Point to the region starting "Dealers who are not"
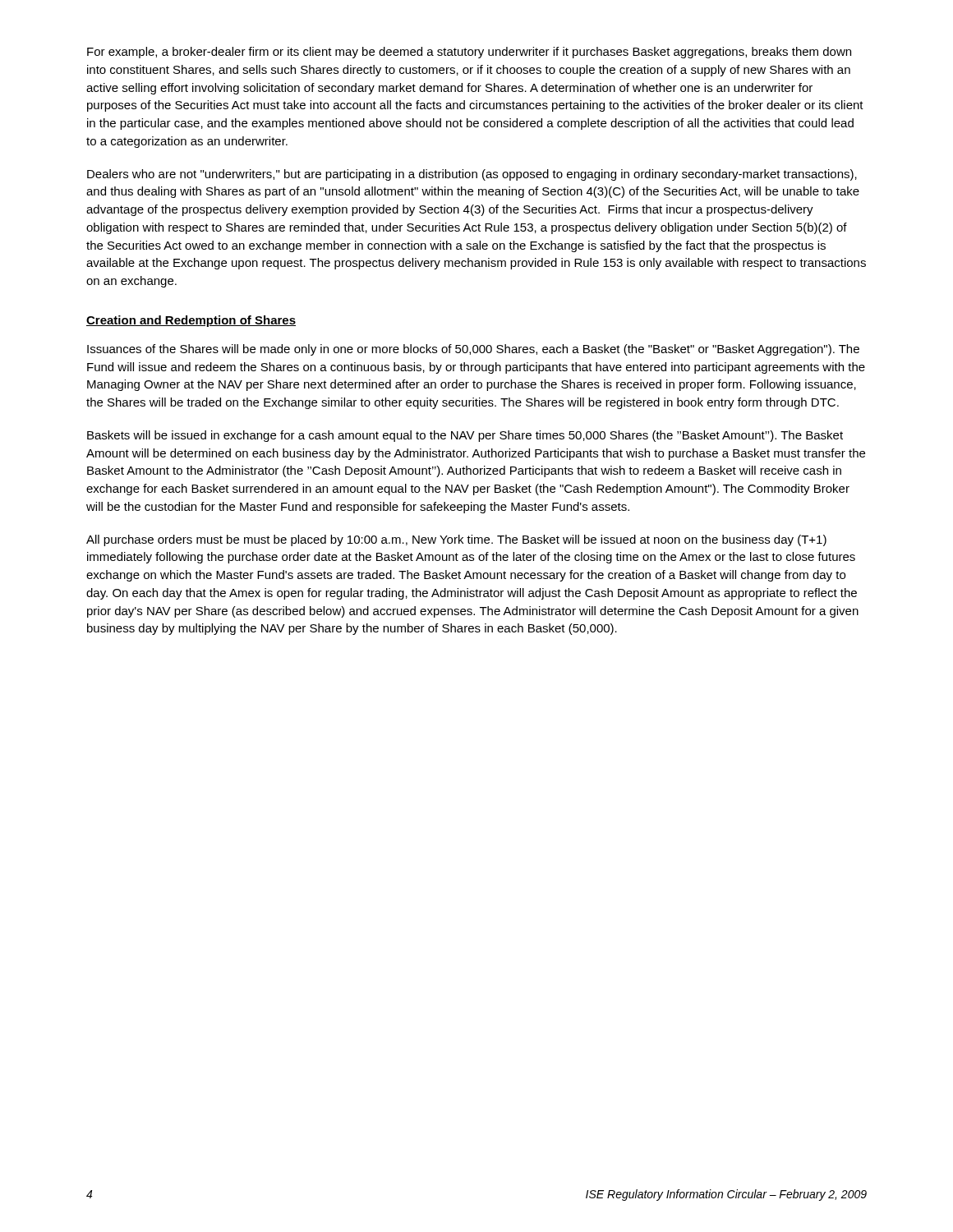Screen dimensions: 1232x953 (x=476, y=227)
